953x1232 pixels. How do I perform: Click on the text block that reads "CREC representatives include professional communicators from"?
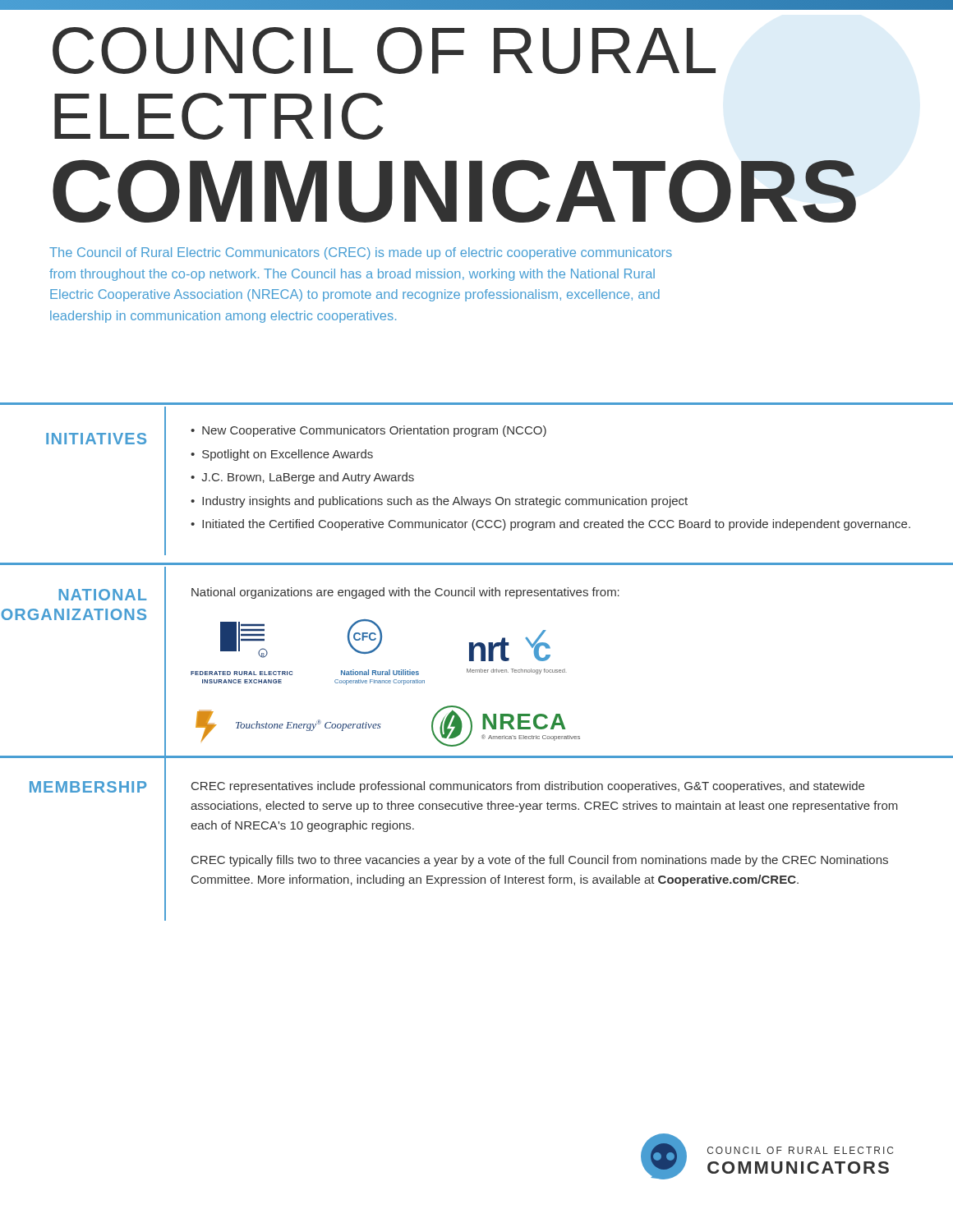544,805
